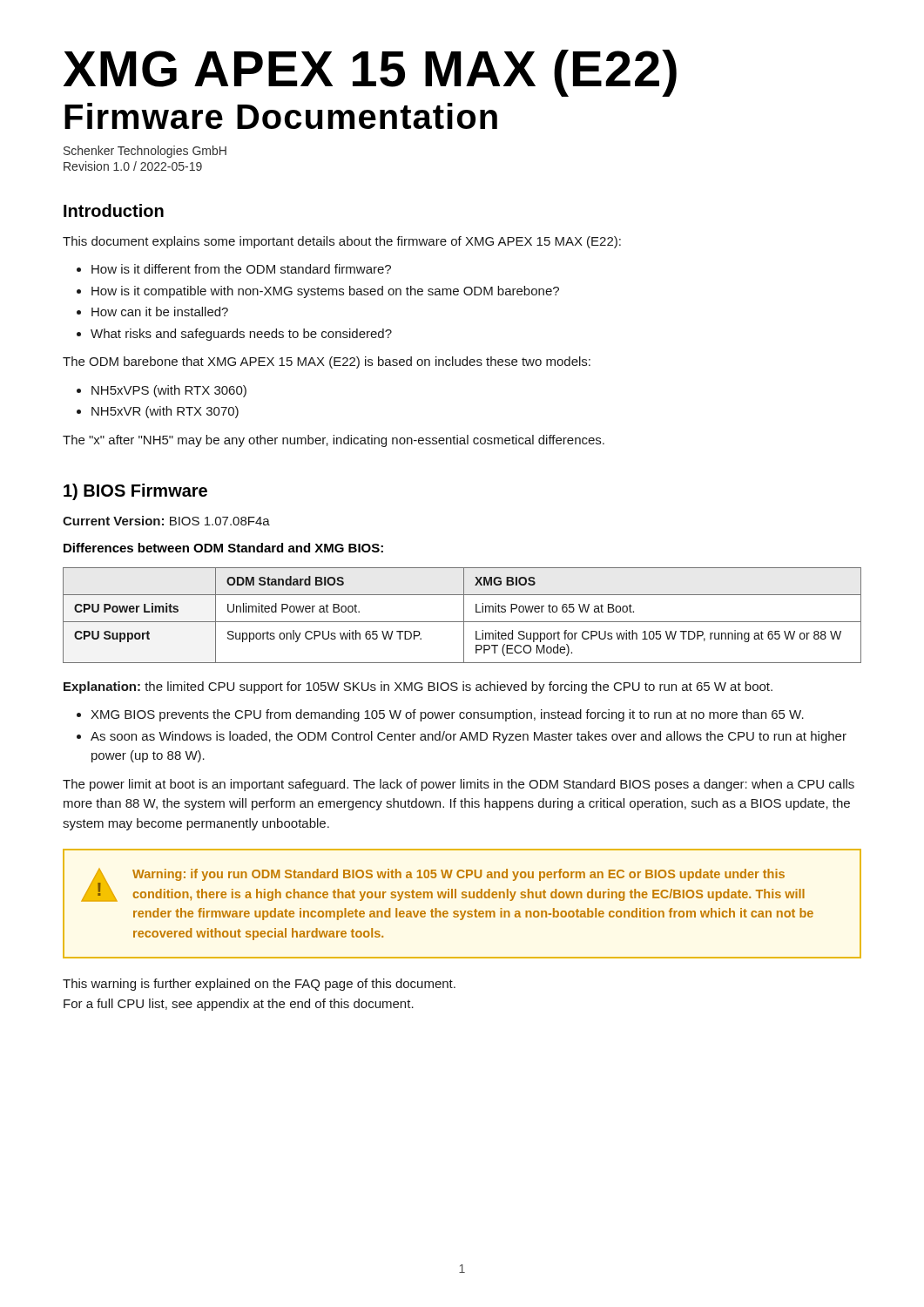Find the table that mentions "ODM Standard BIOS"
This screenshot has width=924, height=1307.
click(x=462, y=615)
